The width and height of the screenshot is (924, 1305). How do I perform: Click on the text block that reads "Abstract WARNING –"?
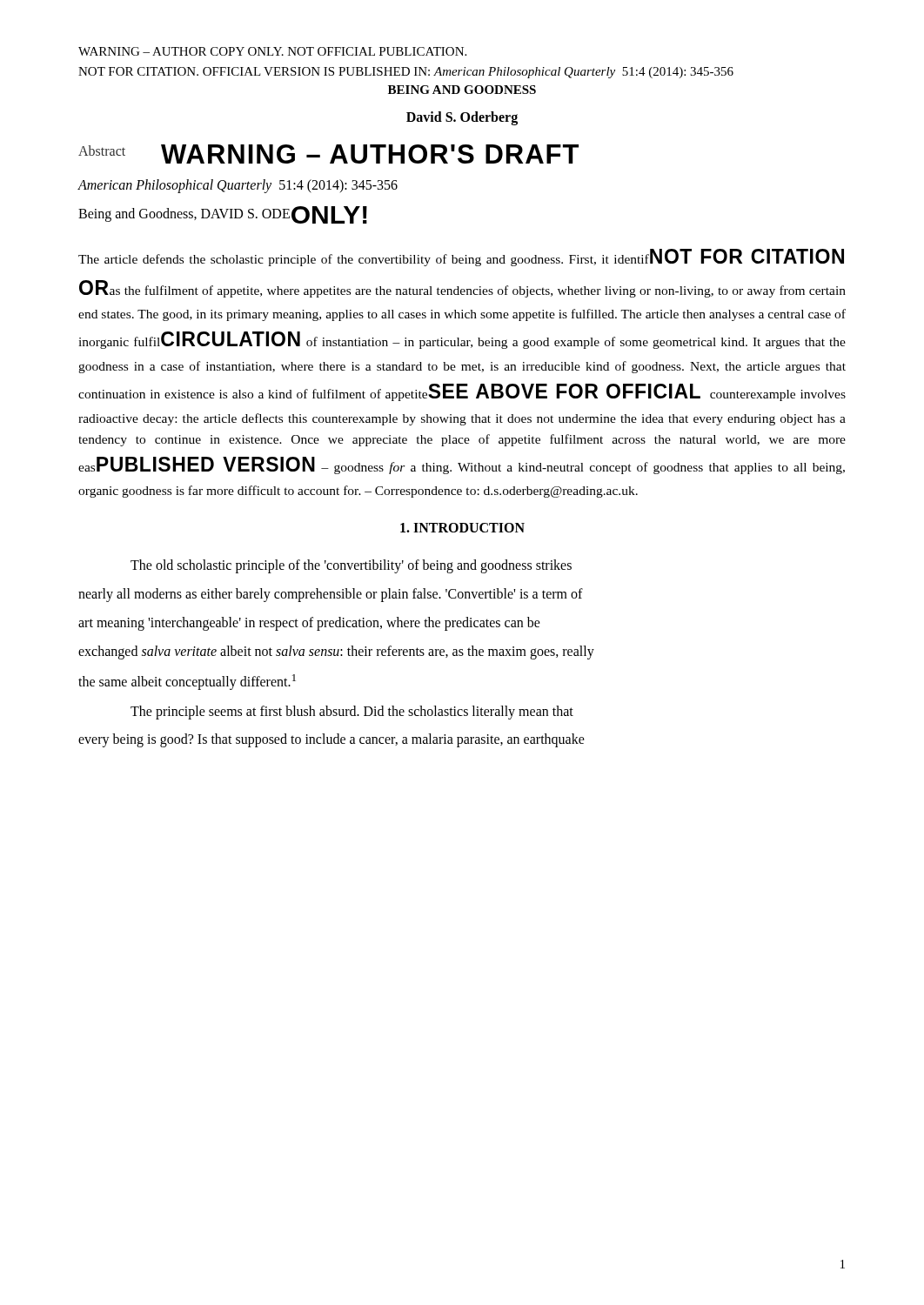[329, 155]
